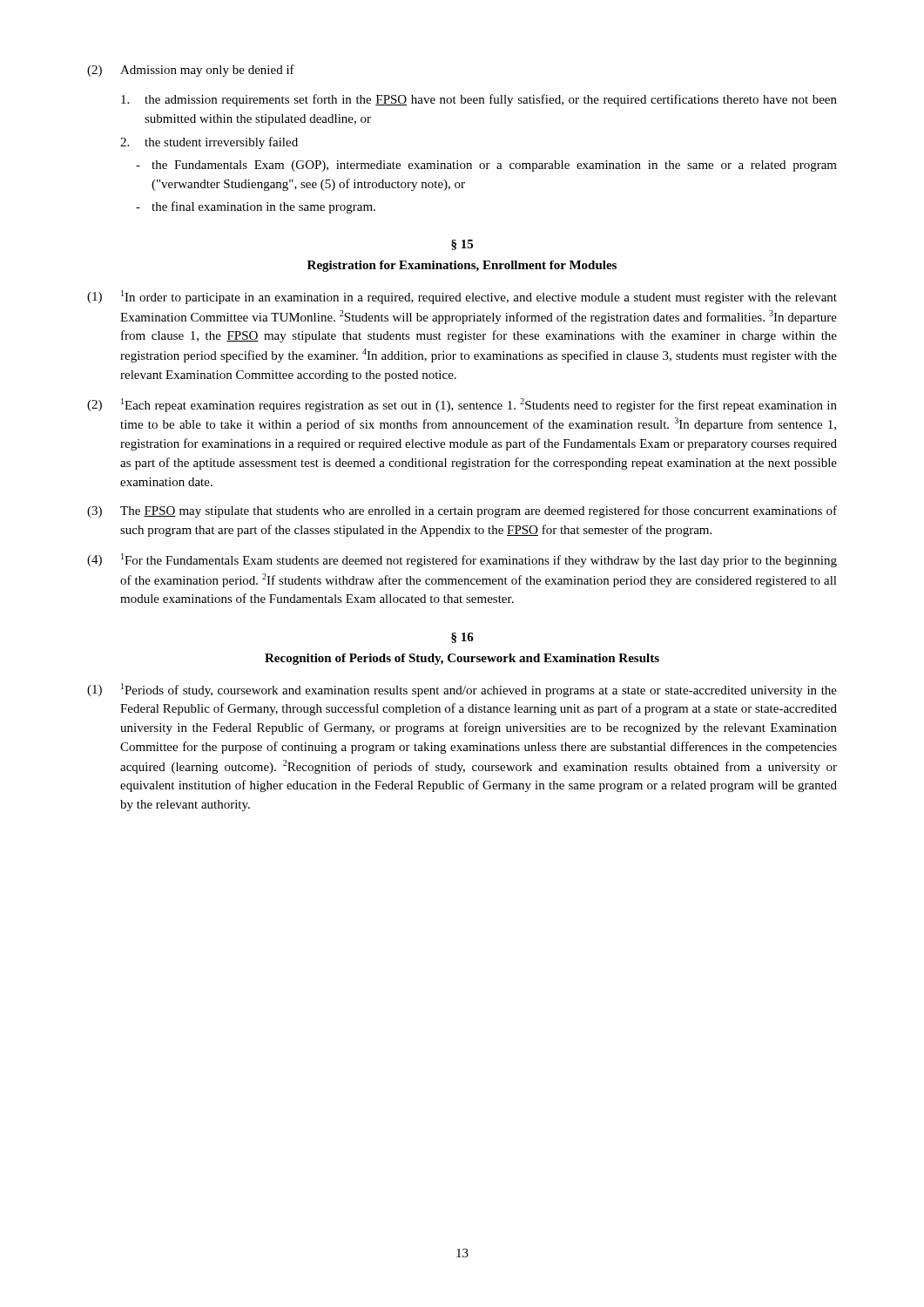Viewport: 924px width, 1307px height.
Task: Find the block on this page that starts "(3) The FPSO"
Action: (x=462, y=521)
